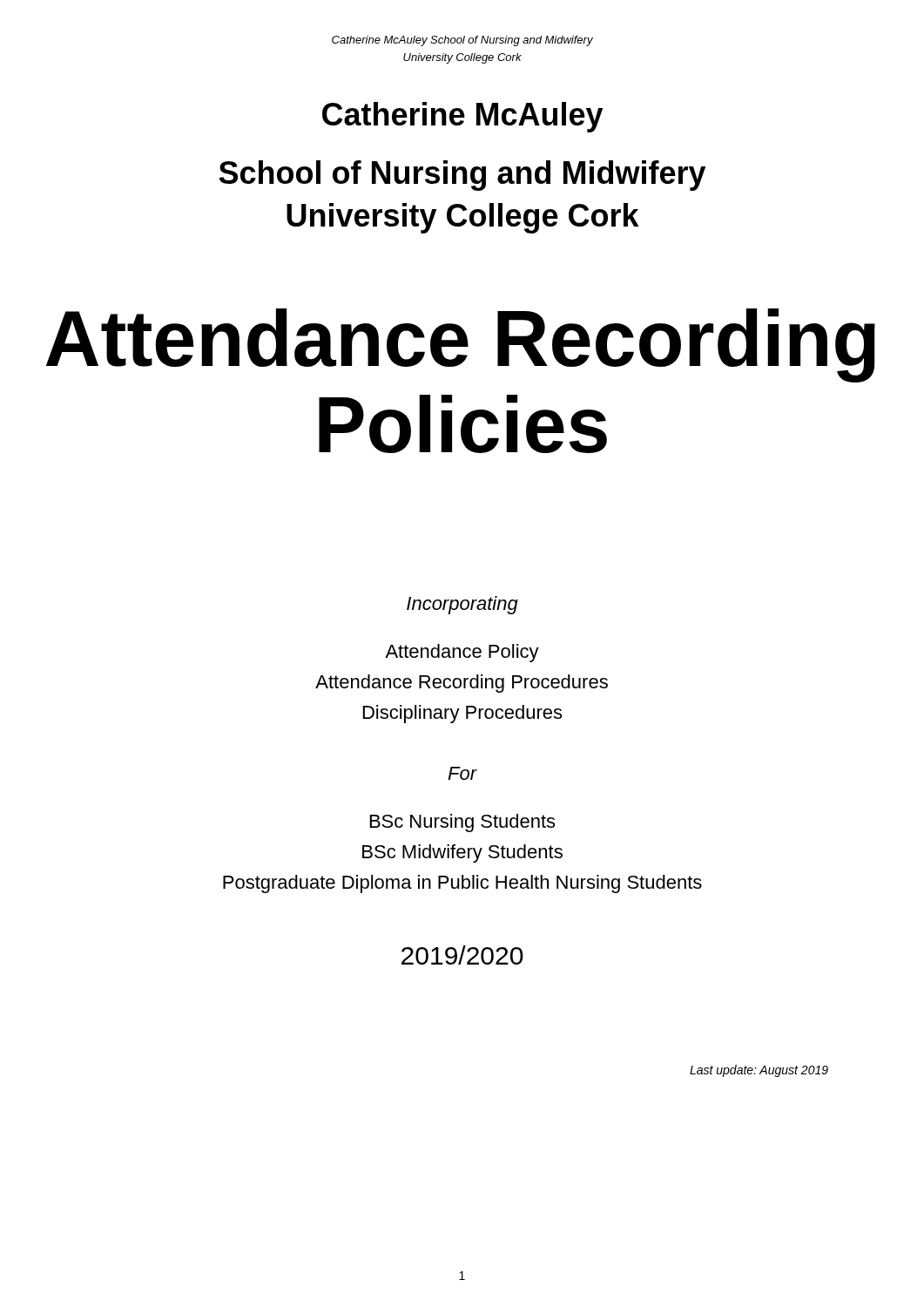924x1307 pixels.
Task: Navigate to the region starting "BSc Nursing StudentsBSc Midwifery StudentsPostgraduate"
Action: click(462, 852)
